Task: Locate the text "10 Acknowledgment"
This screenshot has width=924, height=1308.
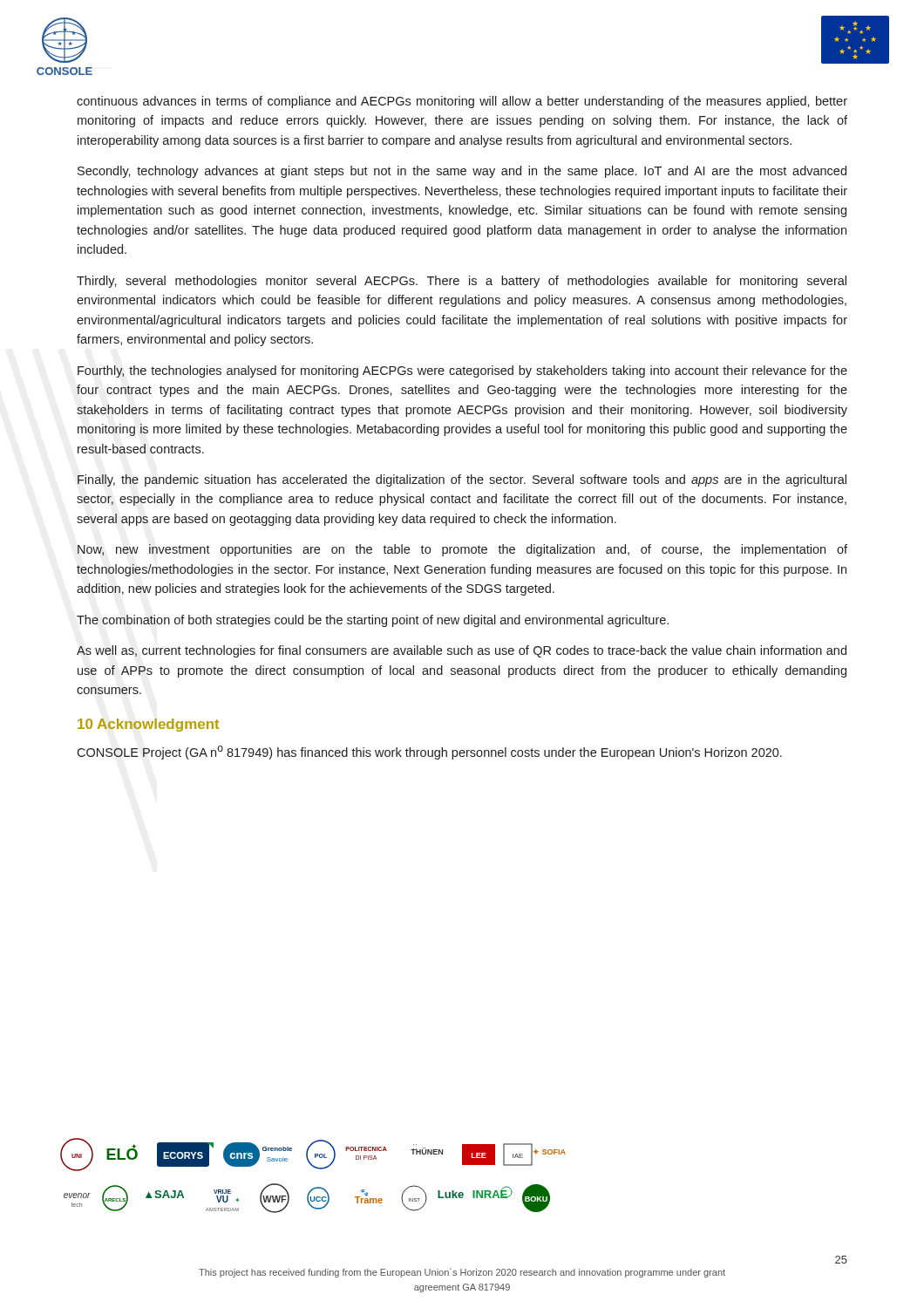Action: [x=148, y=724]
